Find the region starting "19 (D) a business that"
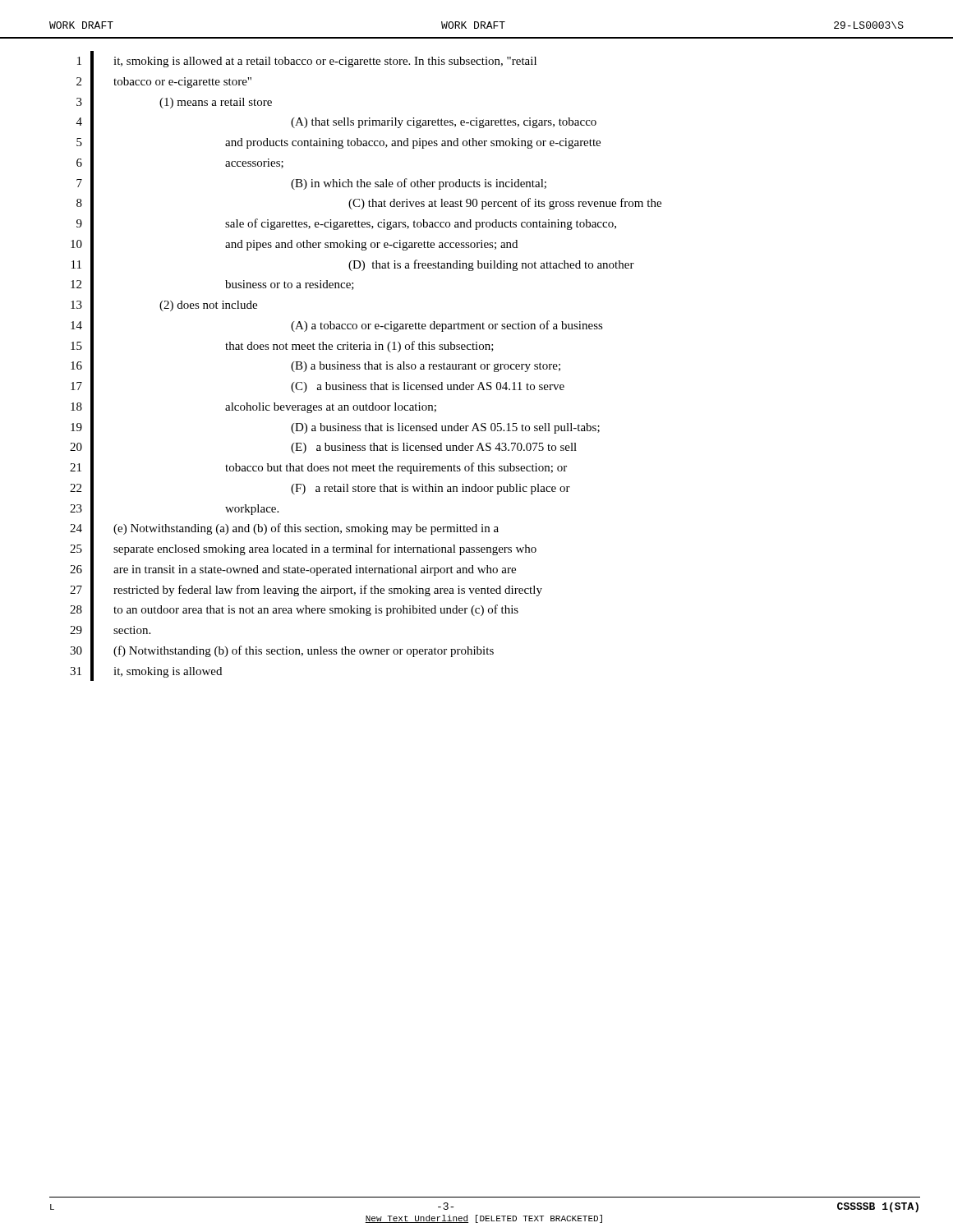Viewport: 953px width, 1232px height. [485, 427]
